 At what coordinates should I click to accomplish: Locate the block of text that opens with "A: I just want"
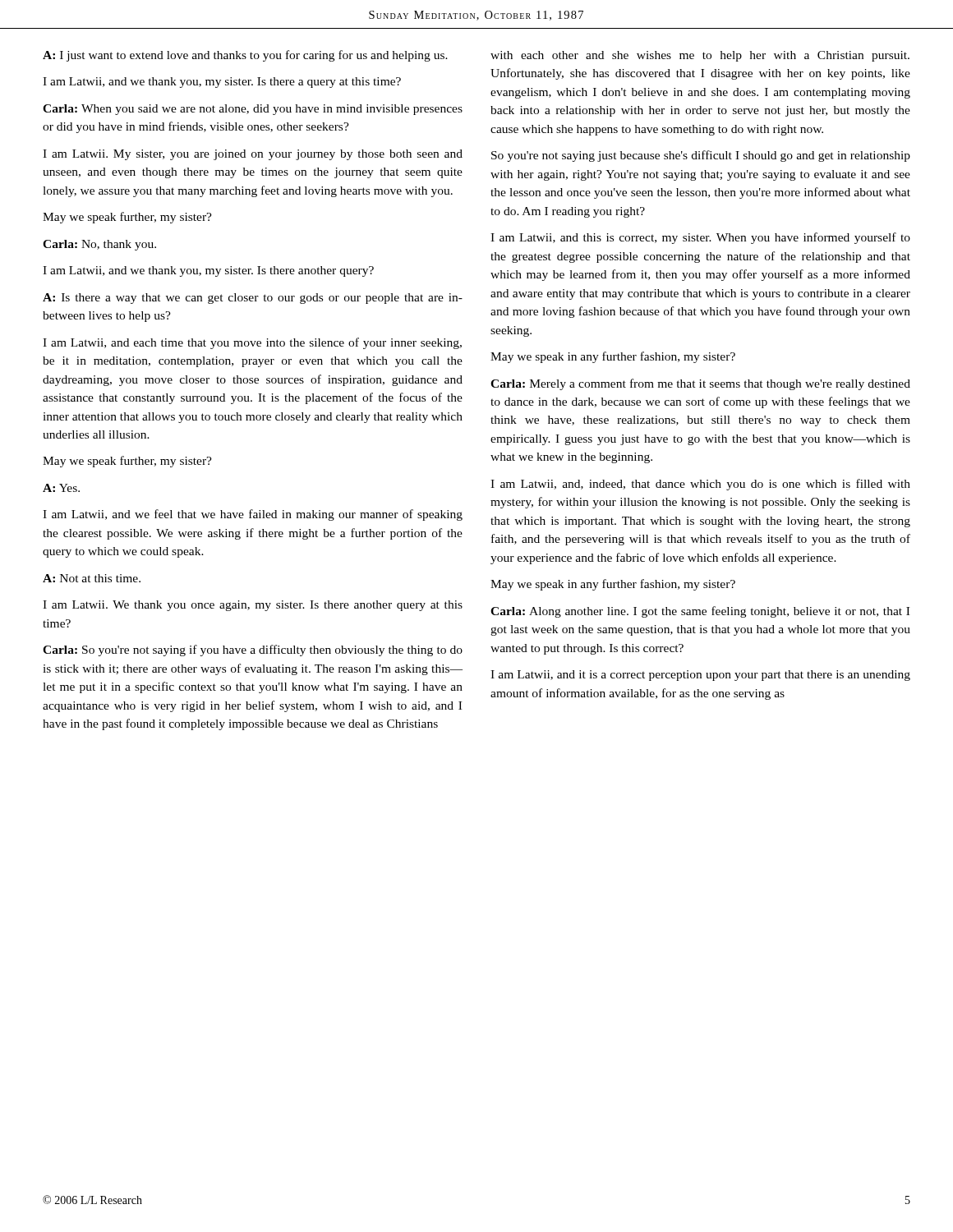[245, 55]
